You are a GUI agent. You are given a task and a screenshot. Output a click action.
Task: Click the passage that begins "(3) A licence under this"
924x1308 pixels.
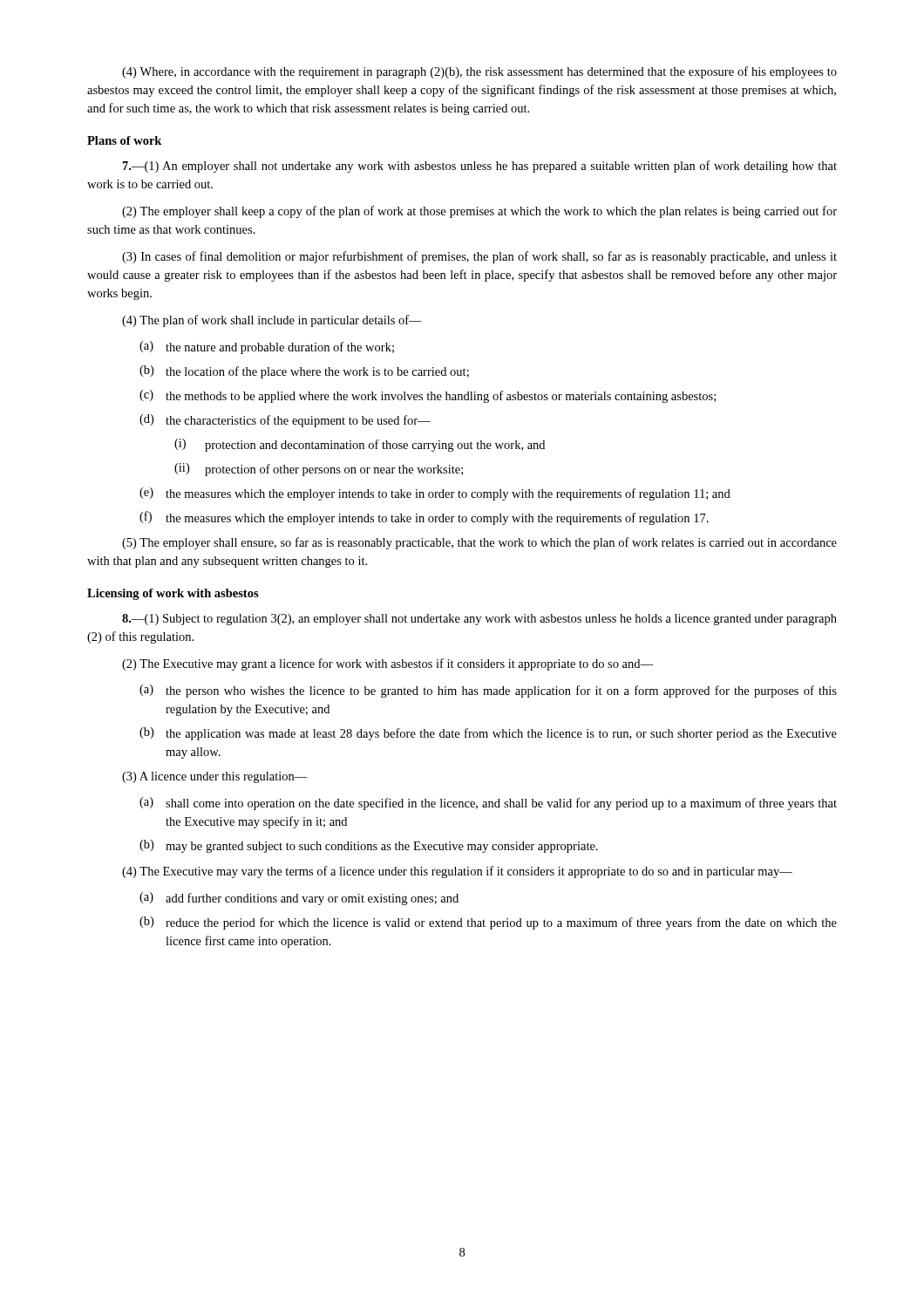tap(215, 776)
